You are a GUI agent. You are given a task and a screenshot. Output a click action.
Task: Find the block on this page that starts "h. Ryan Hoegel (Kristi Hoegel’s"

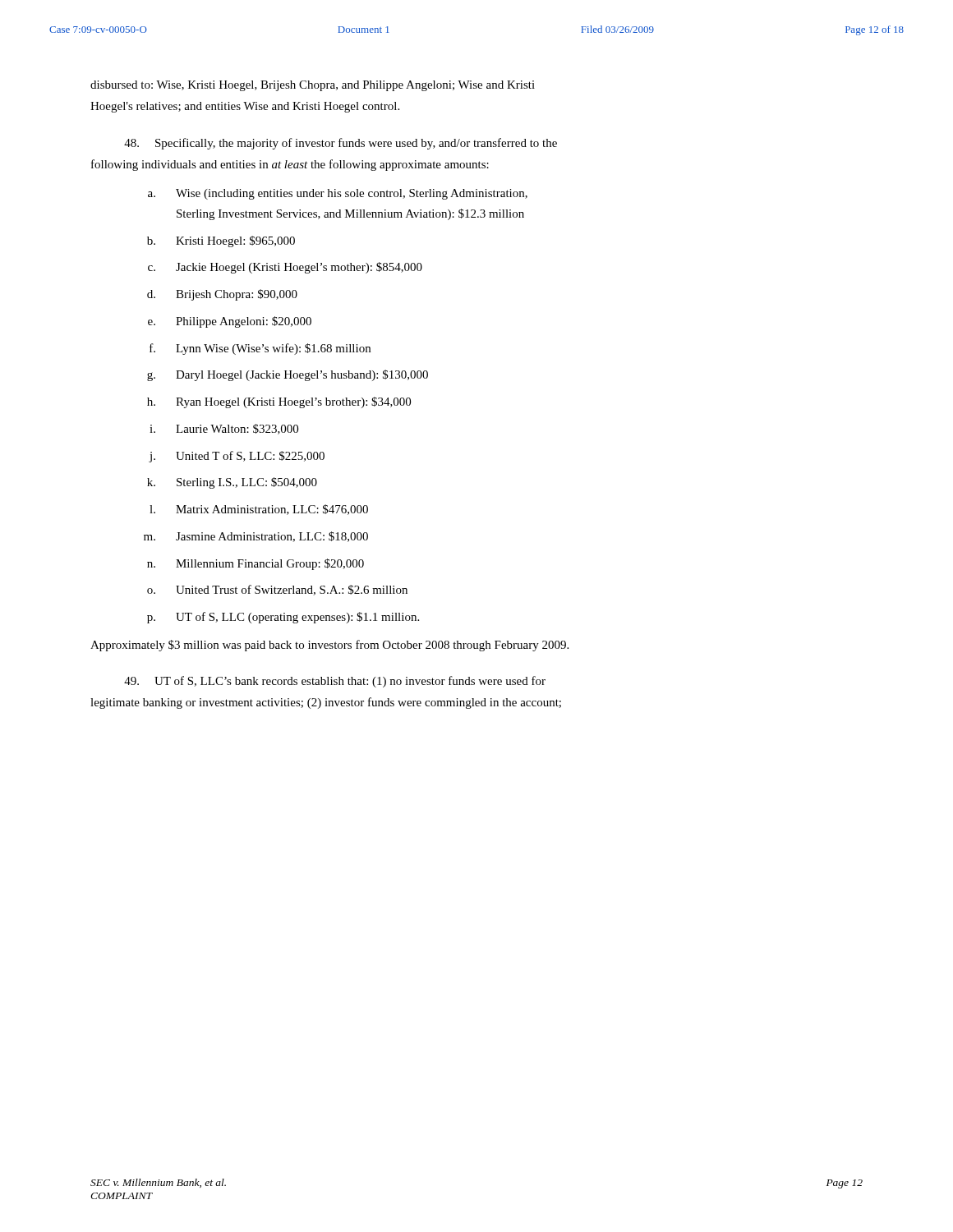coord(279,402)
